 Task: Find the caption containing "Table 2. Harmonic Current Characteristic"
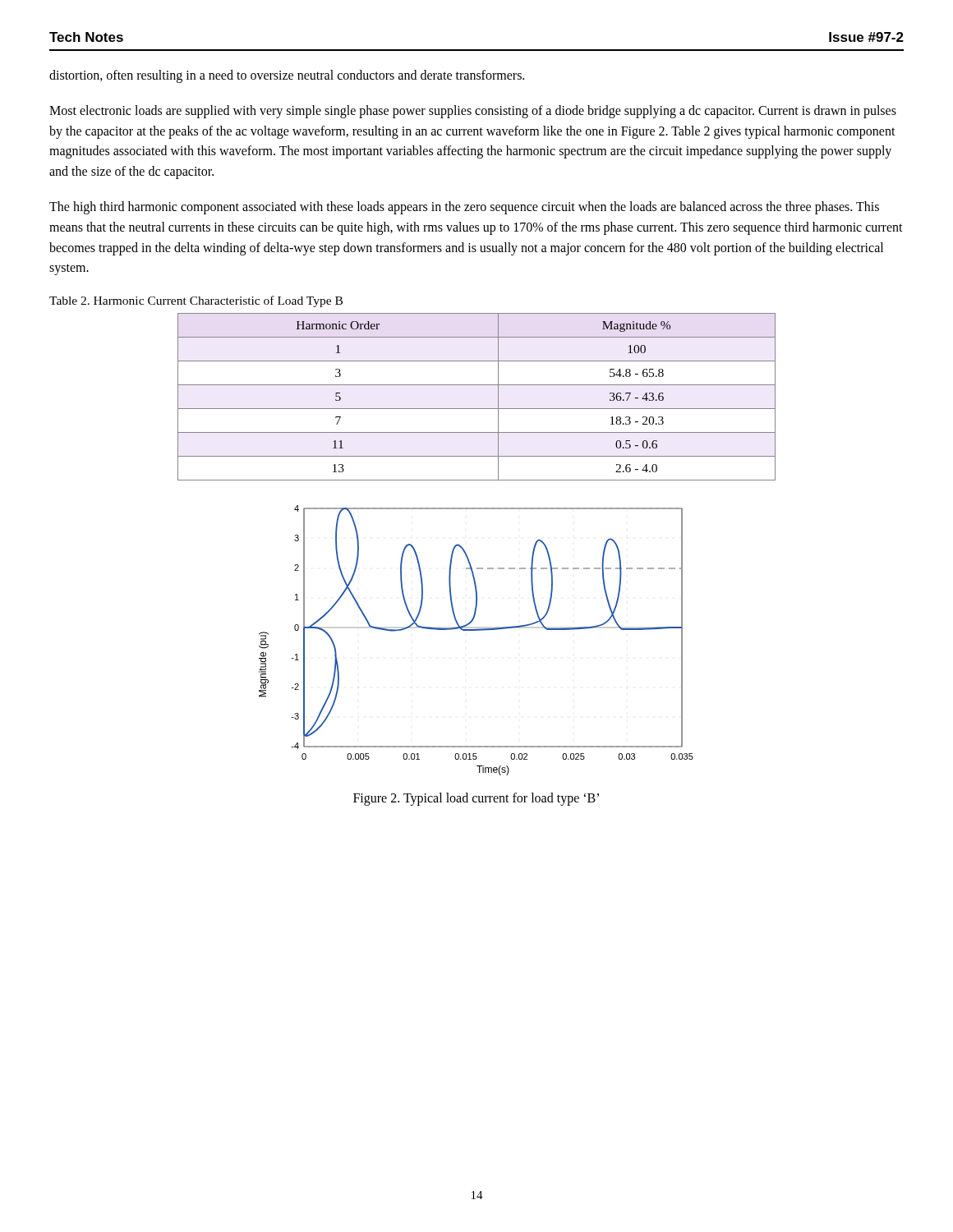click(196, 300)
